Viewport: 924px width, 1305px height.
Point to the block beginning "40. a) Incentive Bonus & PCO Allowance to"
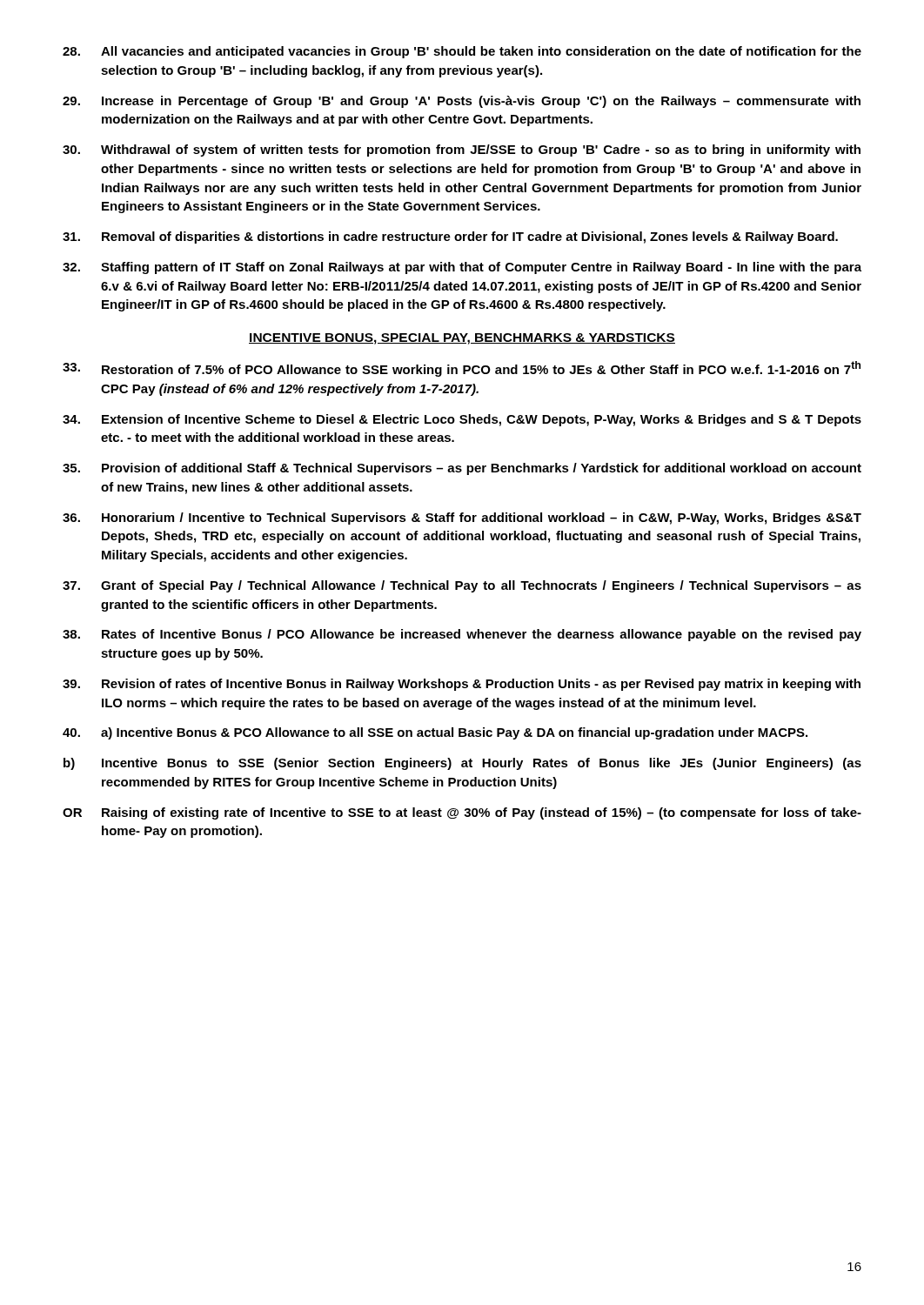[x=462, y=733]
